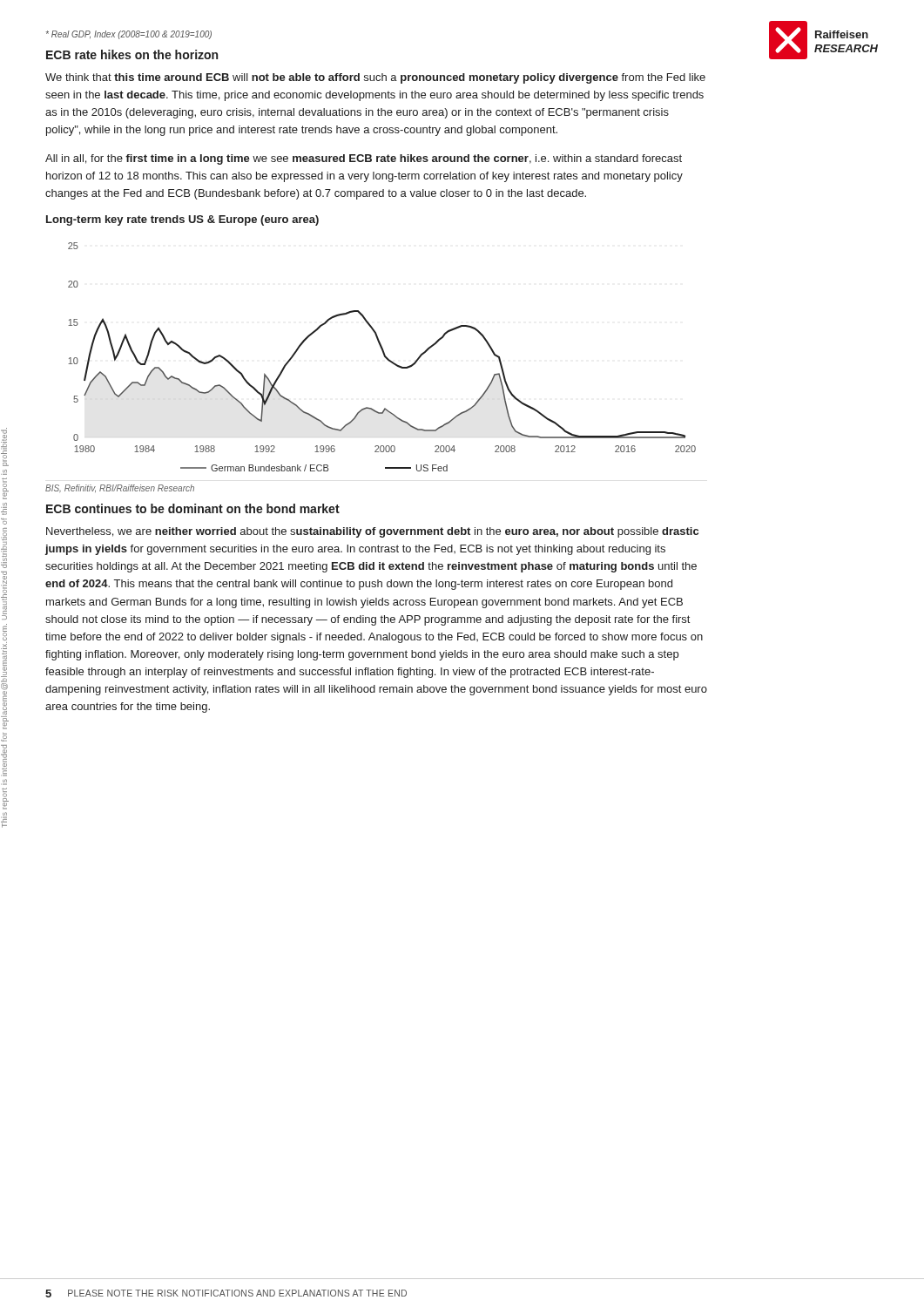The width and height of the screenshot is (924, 1307).
Task: Navigate to the block starting "ECB continues to be"
Action: tap(192, 509)
